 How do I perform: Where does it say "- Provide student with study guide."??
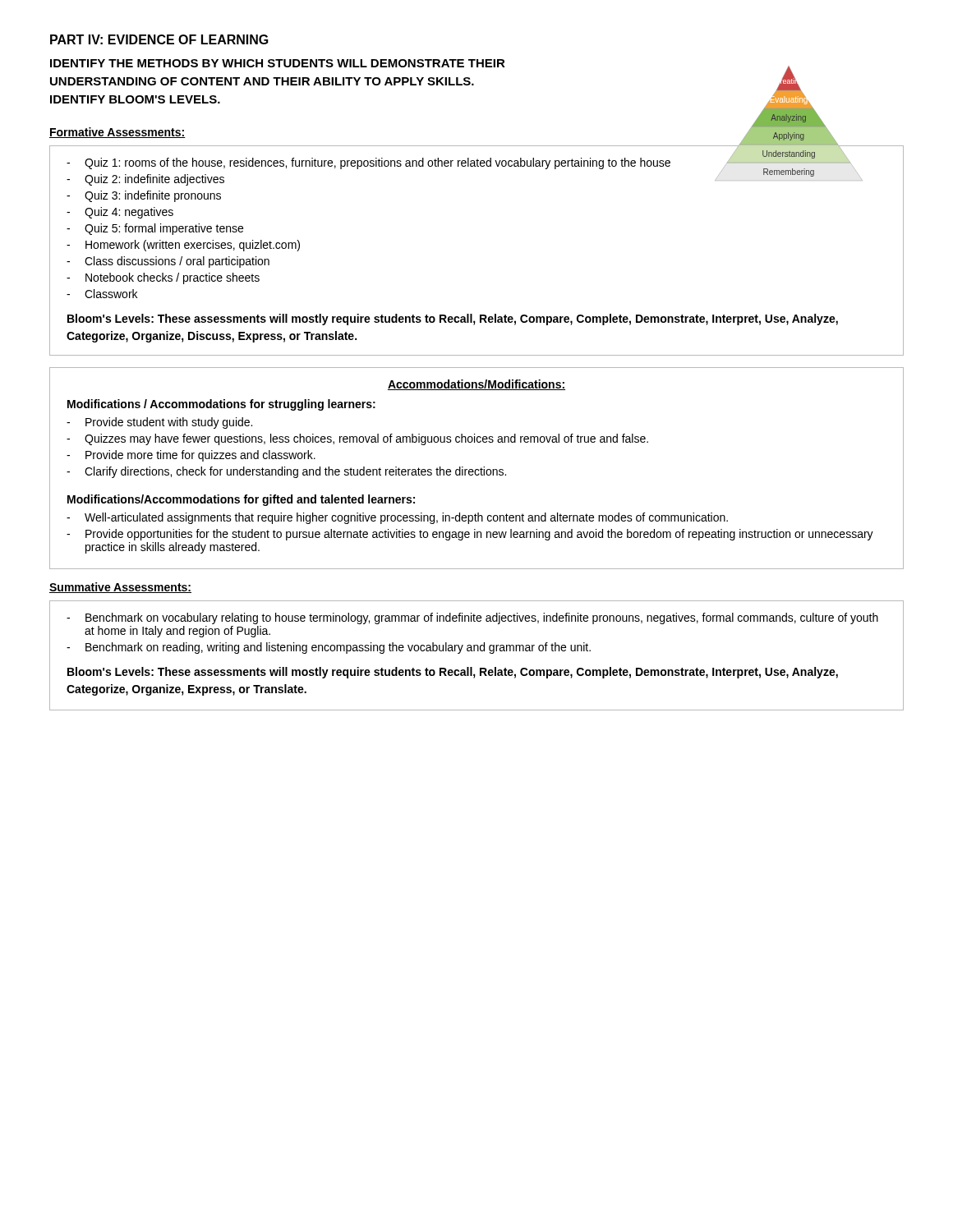pos(476,422)
